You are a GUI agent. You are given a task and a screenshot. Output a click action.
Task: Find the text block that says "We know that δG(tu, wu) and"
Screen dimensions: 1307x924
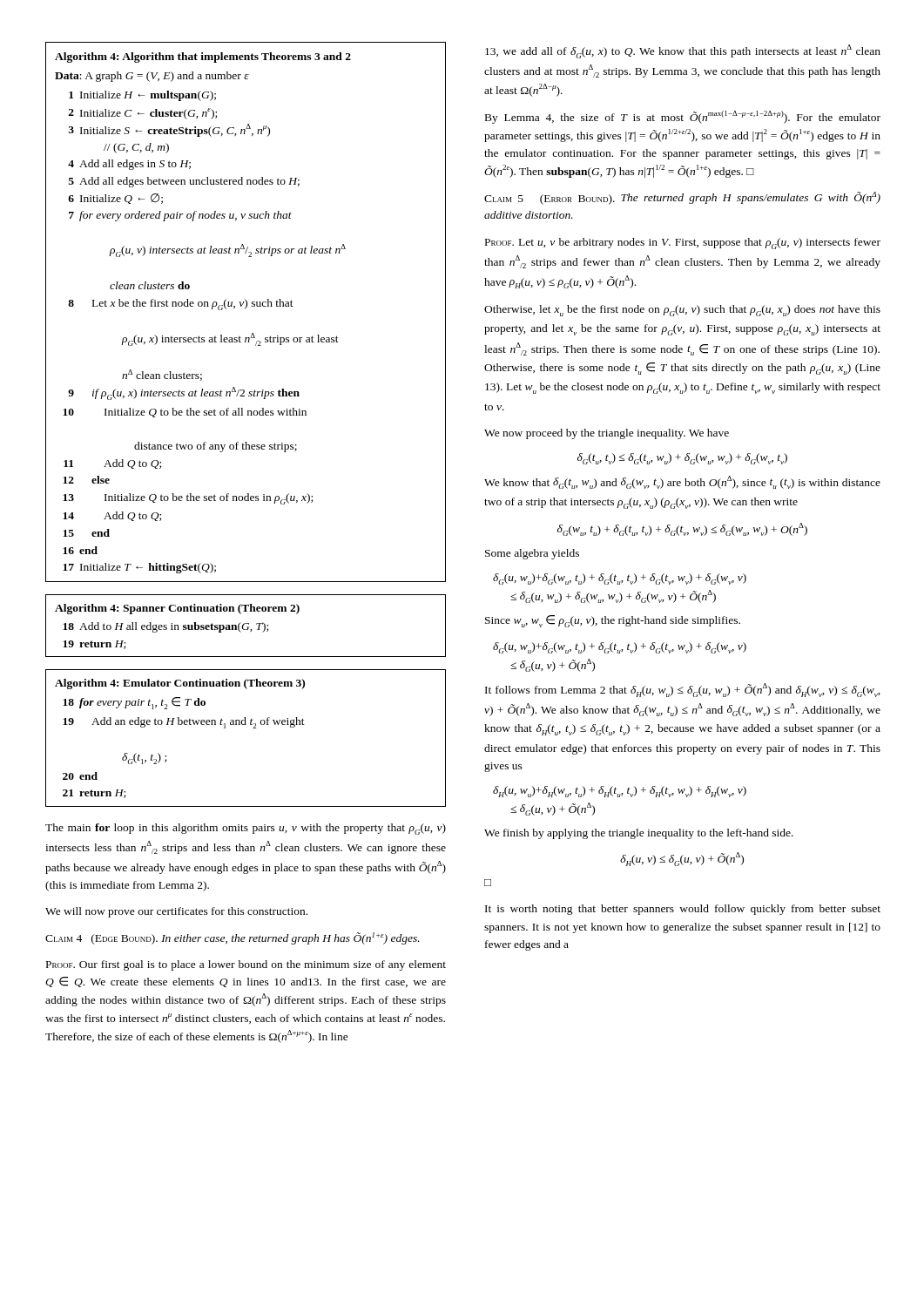point(682,492)
